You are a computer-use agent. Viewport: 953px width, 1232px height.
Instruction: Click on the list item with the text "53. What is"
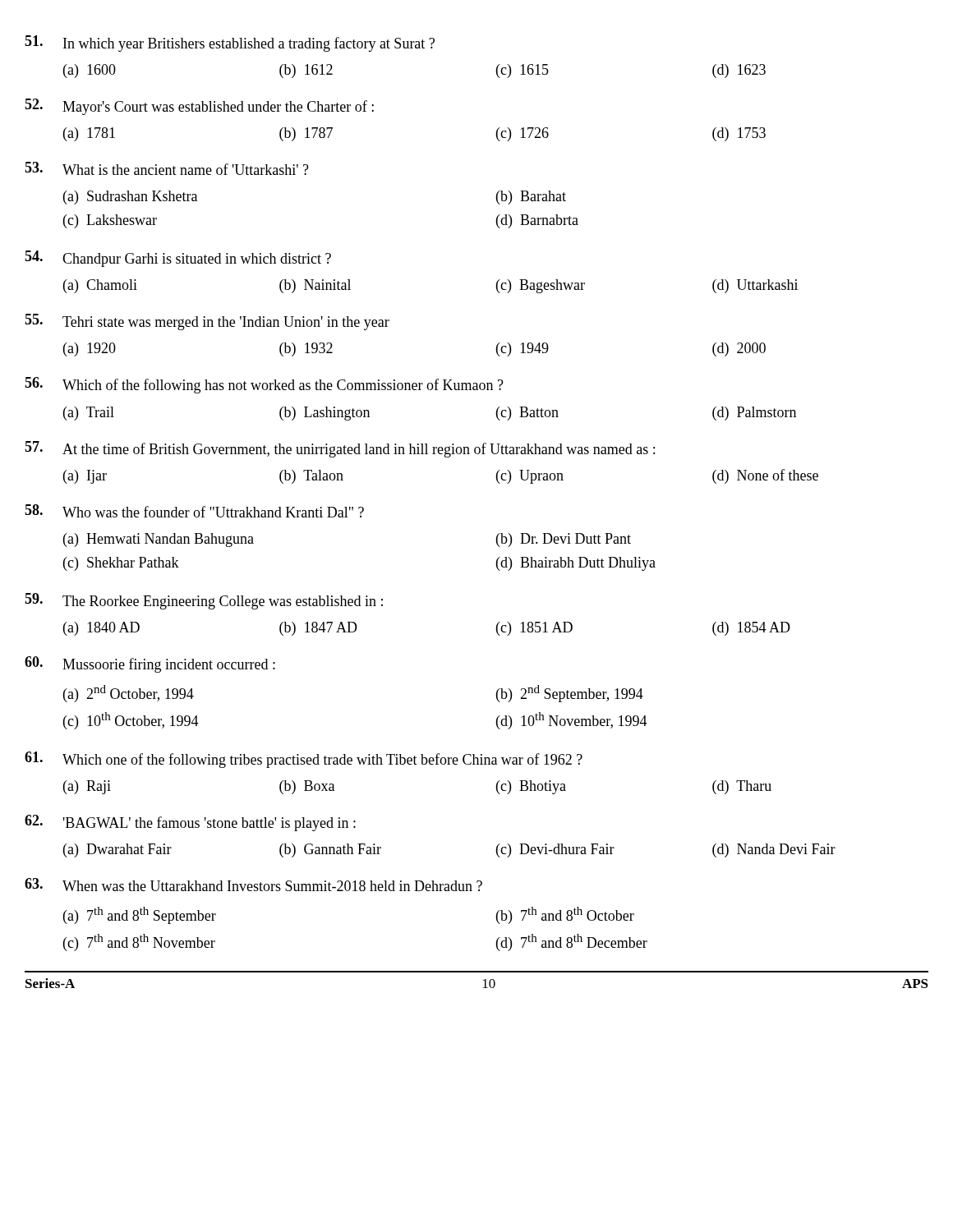click(x=167, y=168)
